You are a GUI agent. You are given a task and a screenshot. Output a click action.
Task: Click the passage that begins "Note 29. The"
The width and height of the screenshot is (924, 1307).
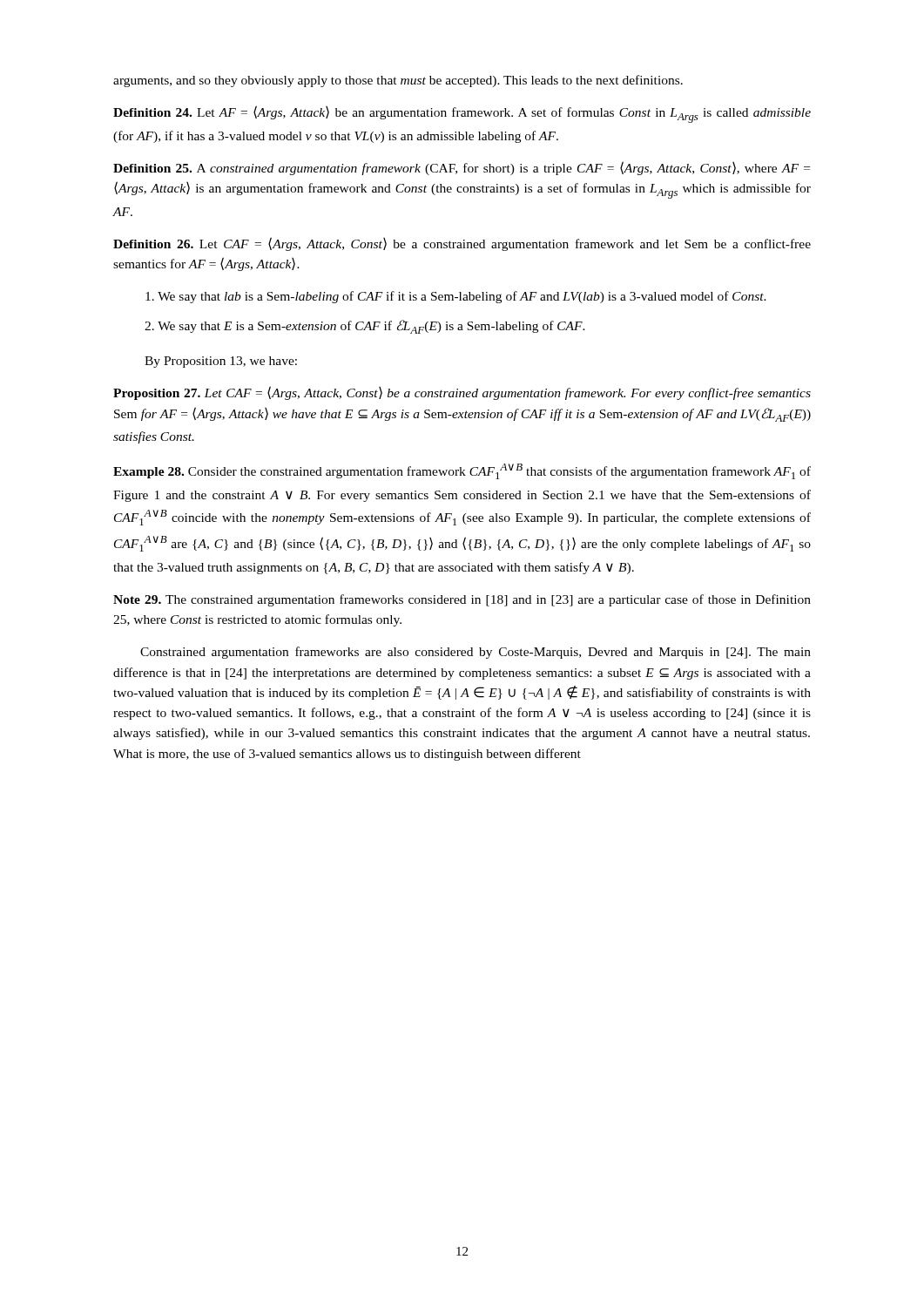point(462,609)
